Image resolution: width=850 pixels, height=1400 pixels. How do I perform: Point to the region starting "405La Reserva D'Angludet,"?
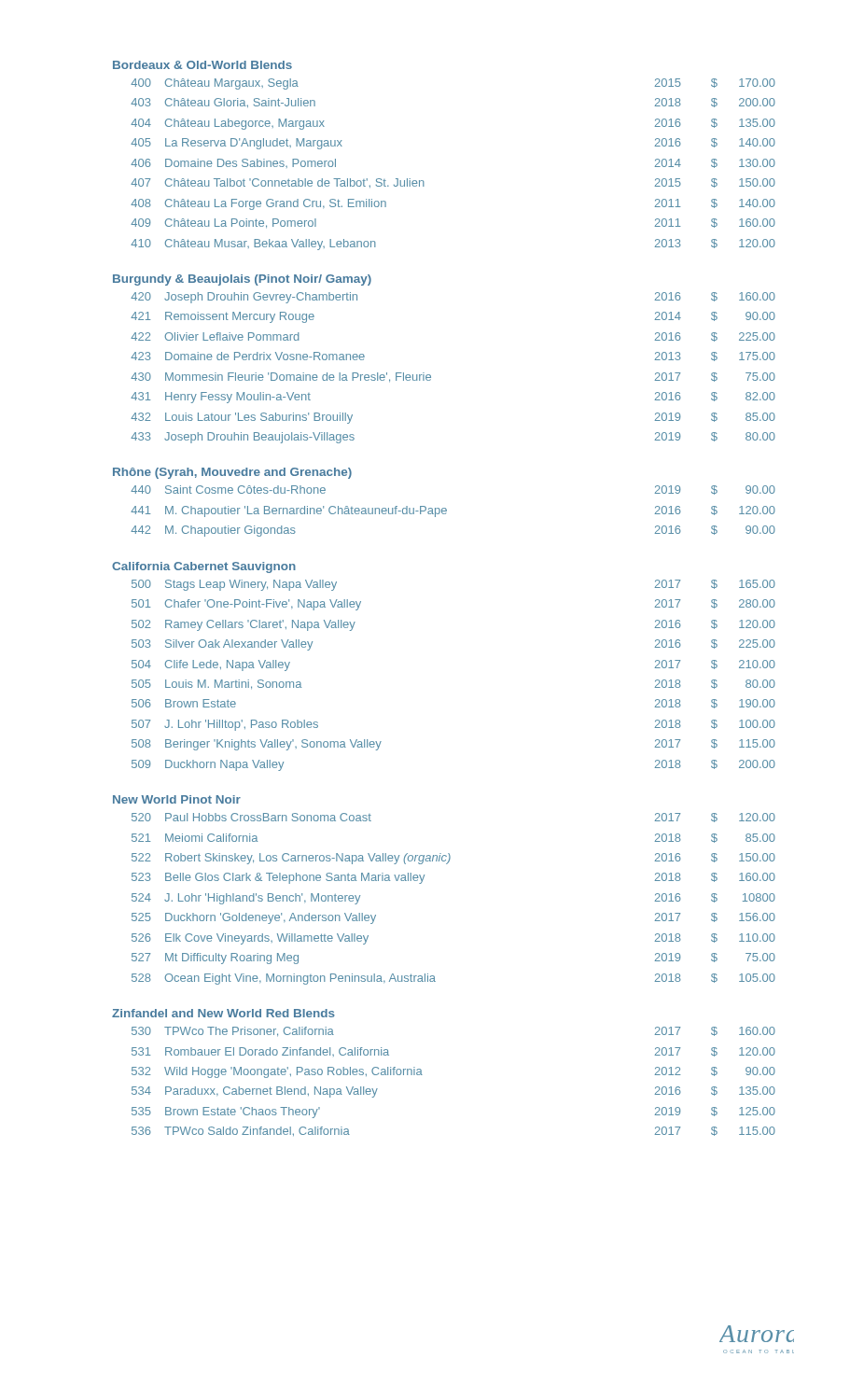257,143
